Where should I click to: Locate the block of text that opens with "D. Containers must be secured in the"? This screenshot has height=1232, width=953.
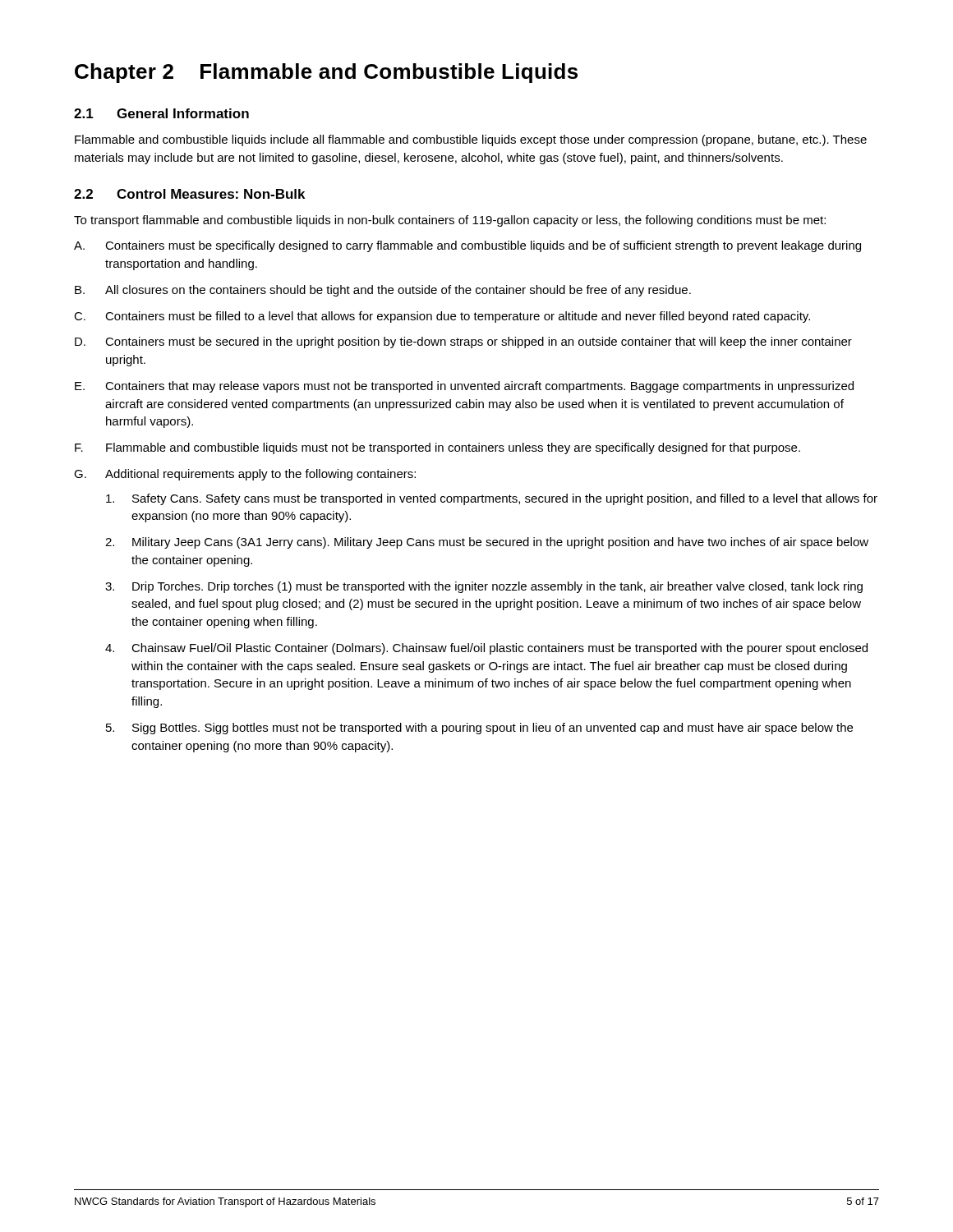pyautogui.click(x=476, y=351)
